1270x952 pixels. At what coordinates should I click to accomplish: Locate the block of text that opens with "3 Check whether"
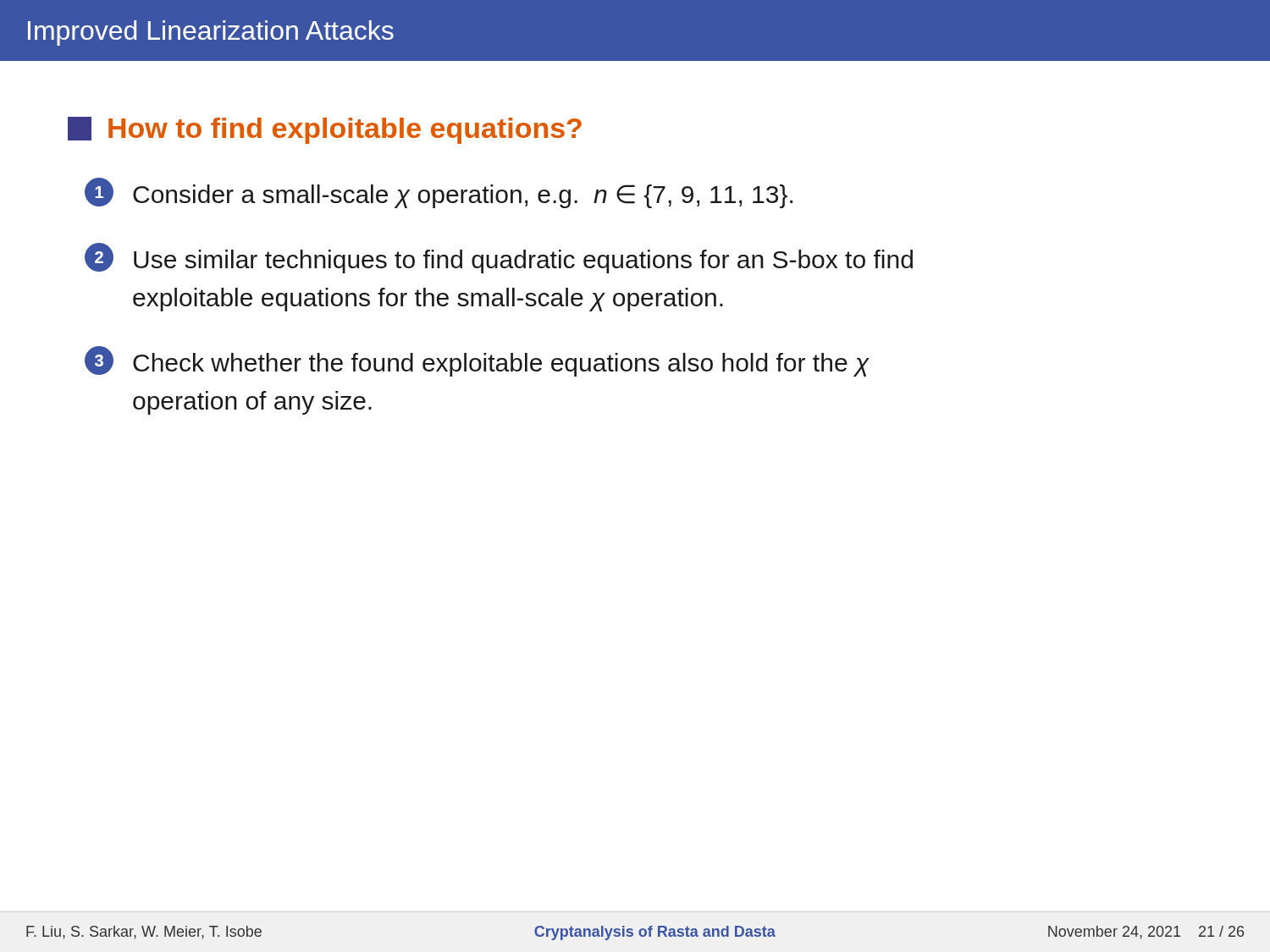[x=477, y=382]
